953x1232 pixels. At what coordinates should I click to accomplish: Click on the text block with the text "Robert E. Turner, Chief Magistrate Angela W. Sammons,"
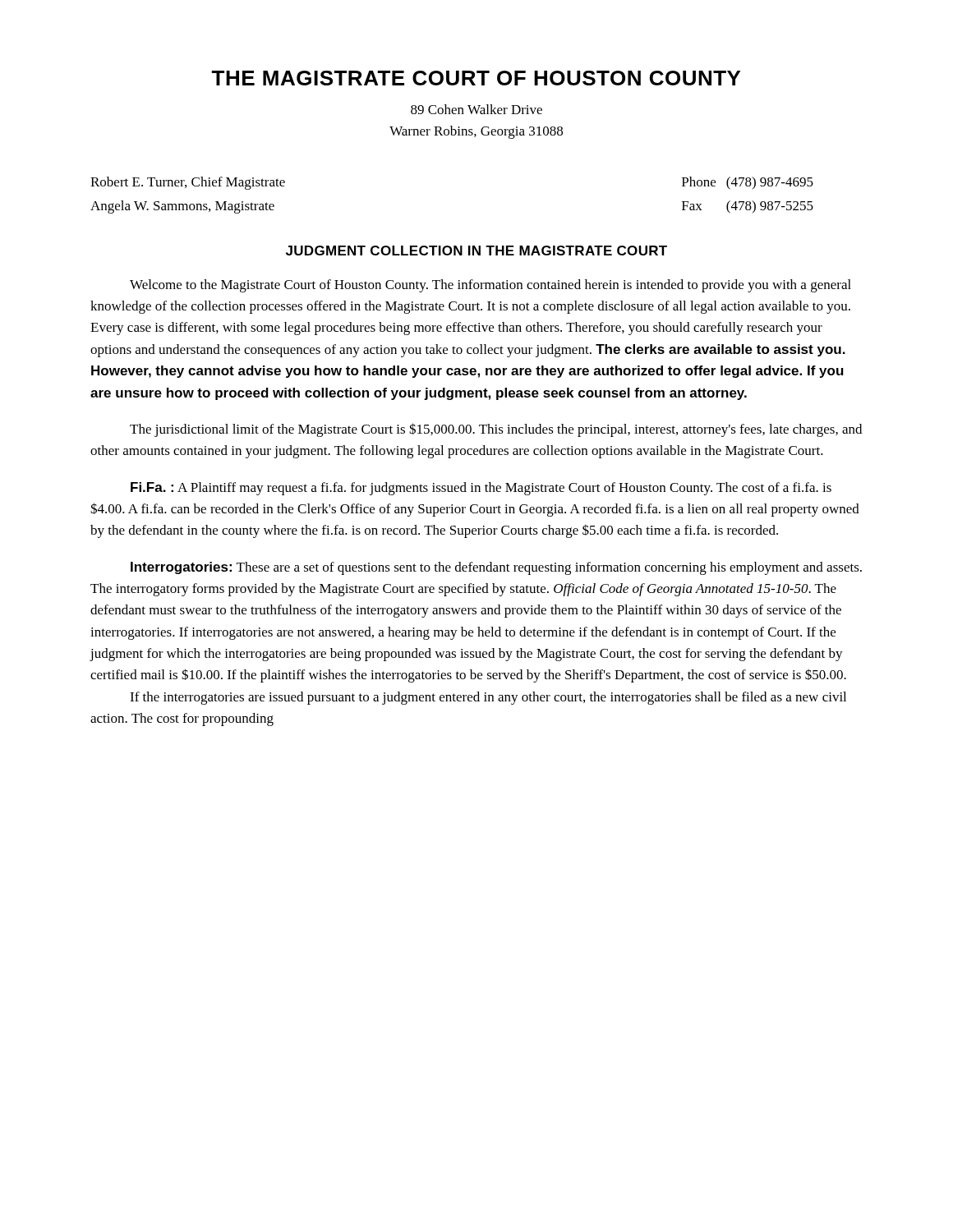(x=188, y=194)
